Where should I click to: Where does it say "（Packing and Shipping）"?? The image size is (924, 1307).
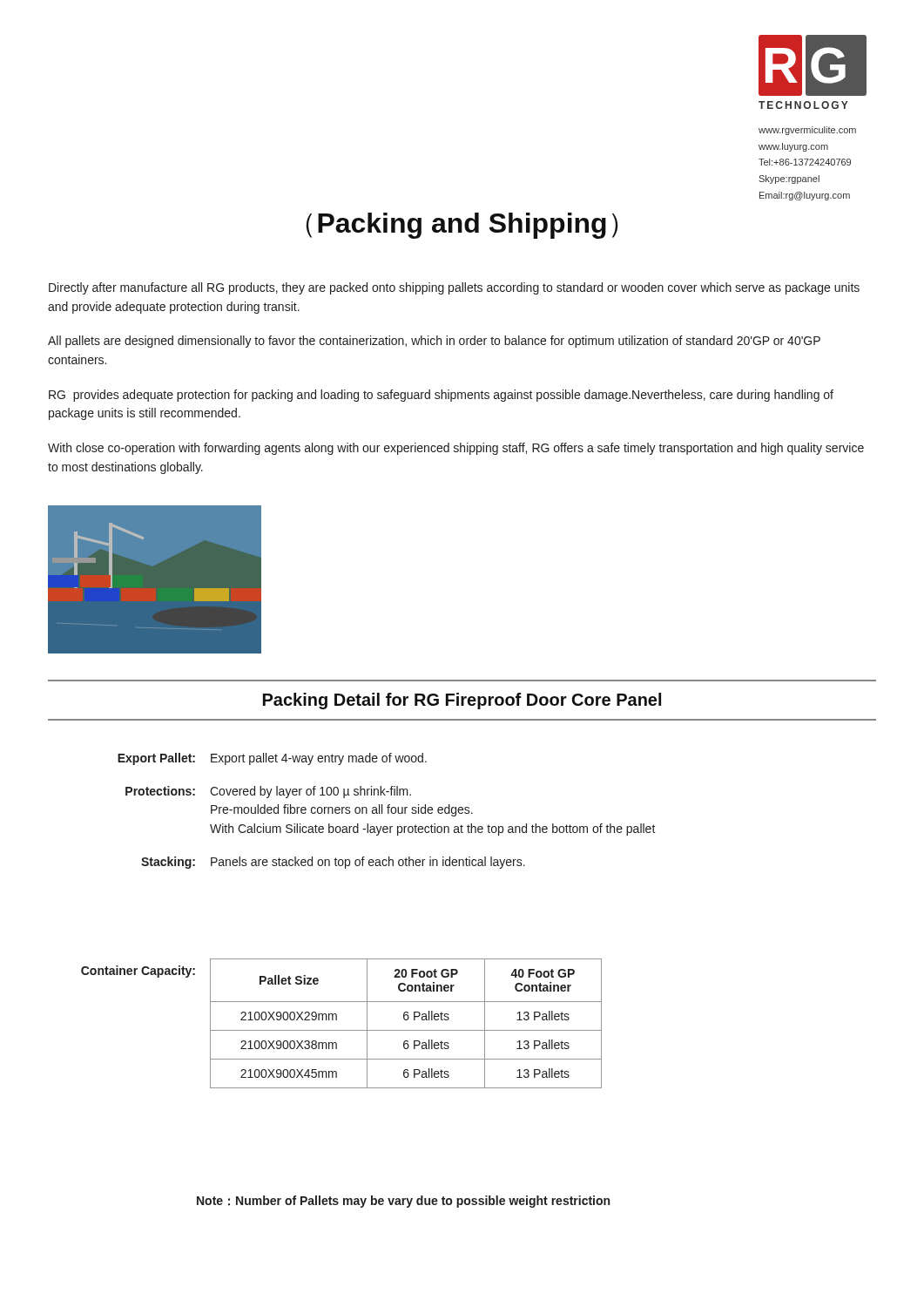pos(462,223)
